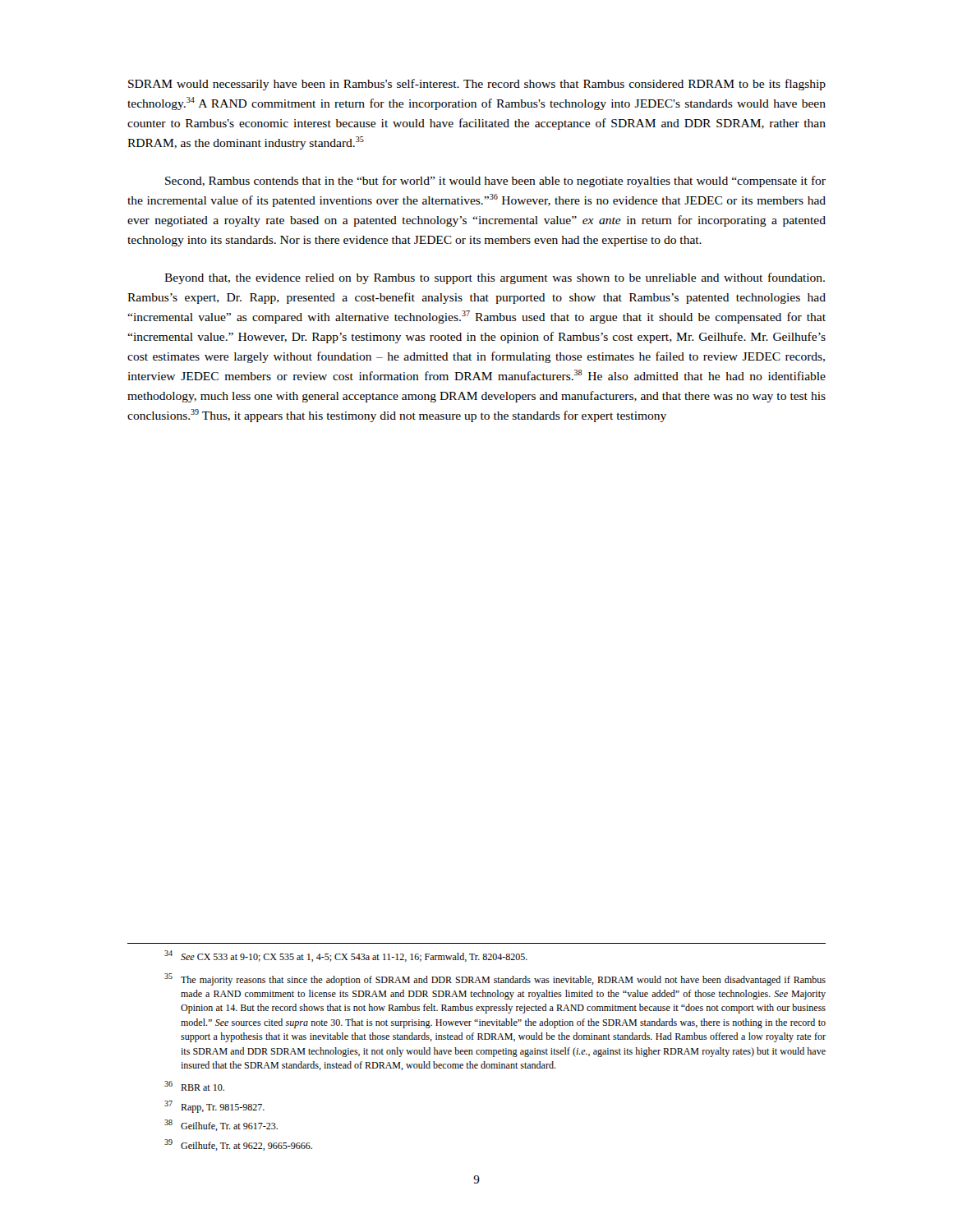Find "37 Rapp, Tr. 9815-9827." on this page
The width and height of the screenshot is (953, 1232).
click(x=196, y=1108)
